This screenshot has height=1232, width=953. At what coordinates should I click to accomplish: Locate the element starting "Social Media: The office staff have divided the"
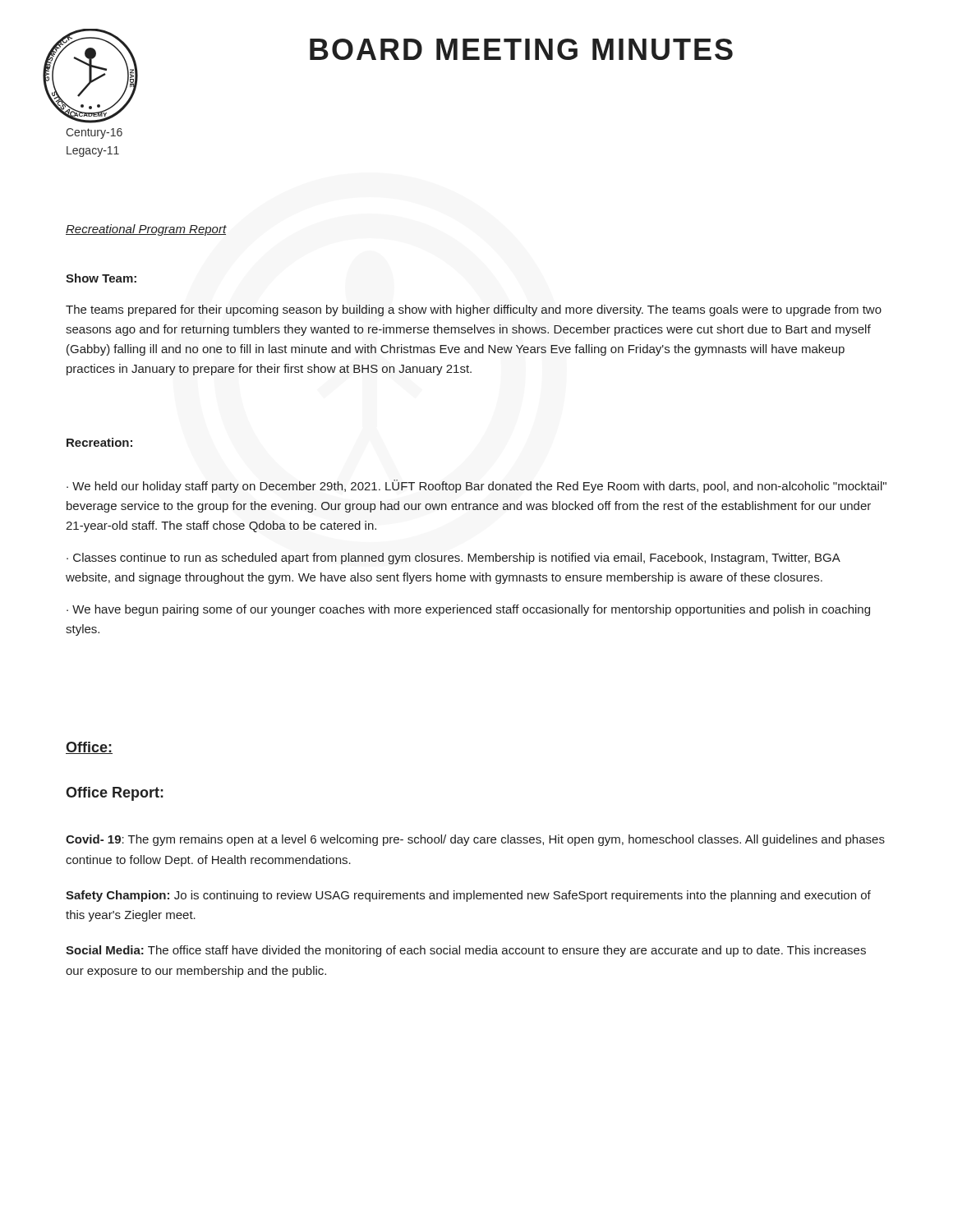tap(466, 960)
